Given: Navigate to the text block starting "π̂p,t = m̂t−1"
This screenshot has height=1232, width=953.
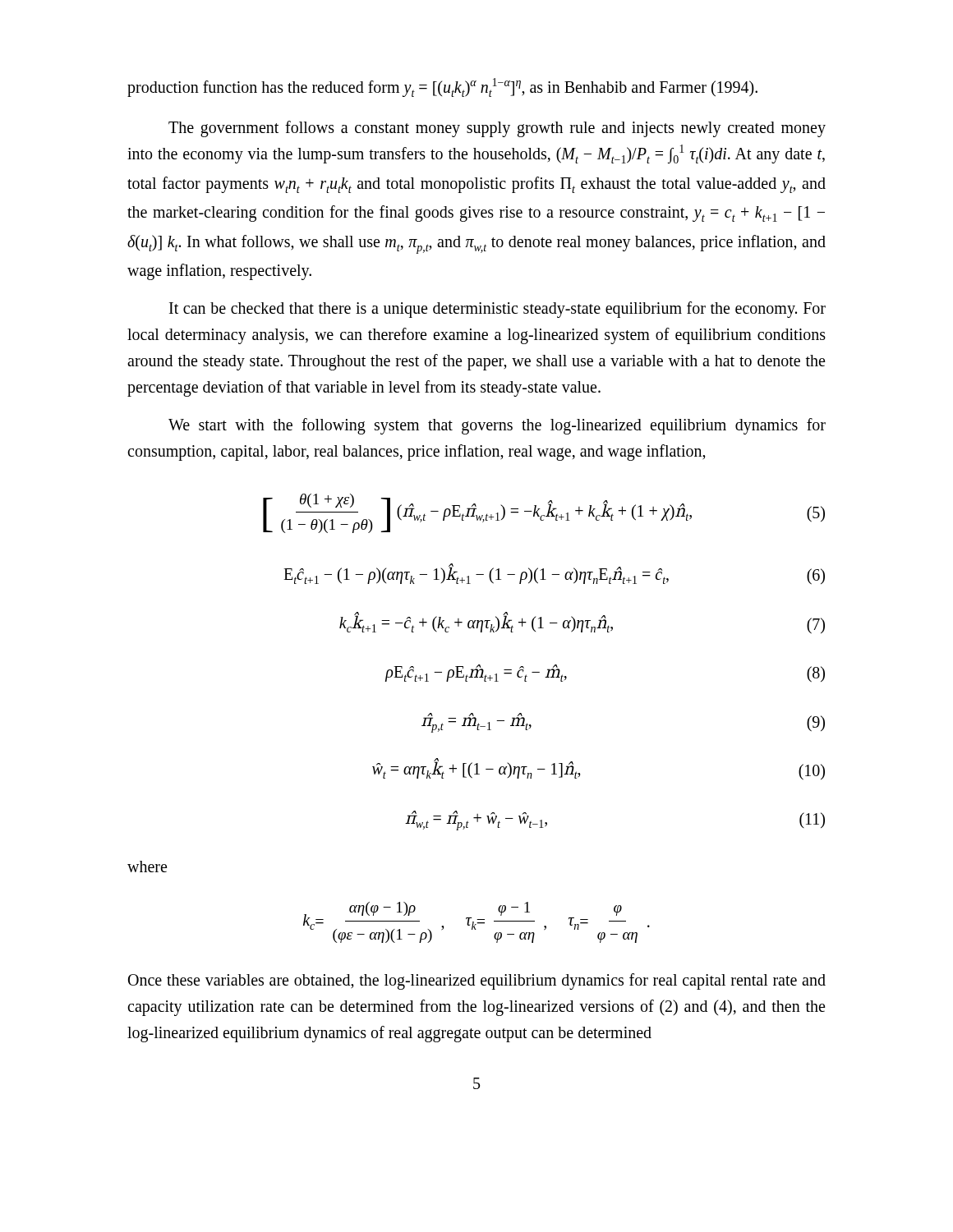Looking at the screenshot, I should coord(474,722).
